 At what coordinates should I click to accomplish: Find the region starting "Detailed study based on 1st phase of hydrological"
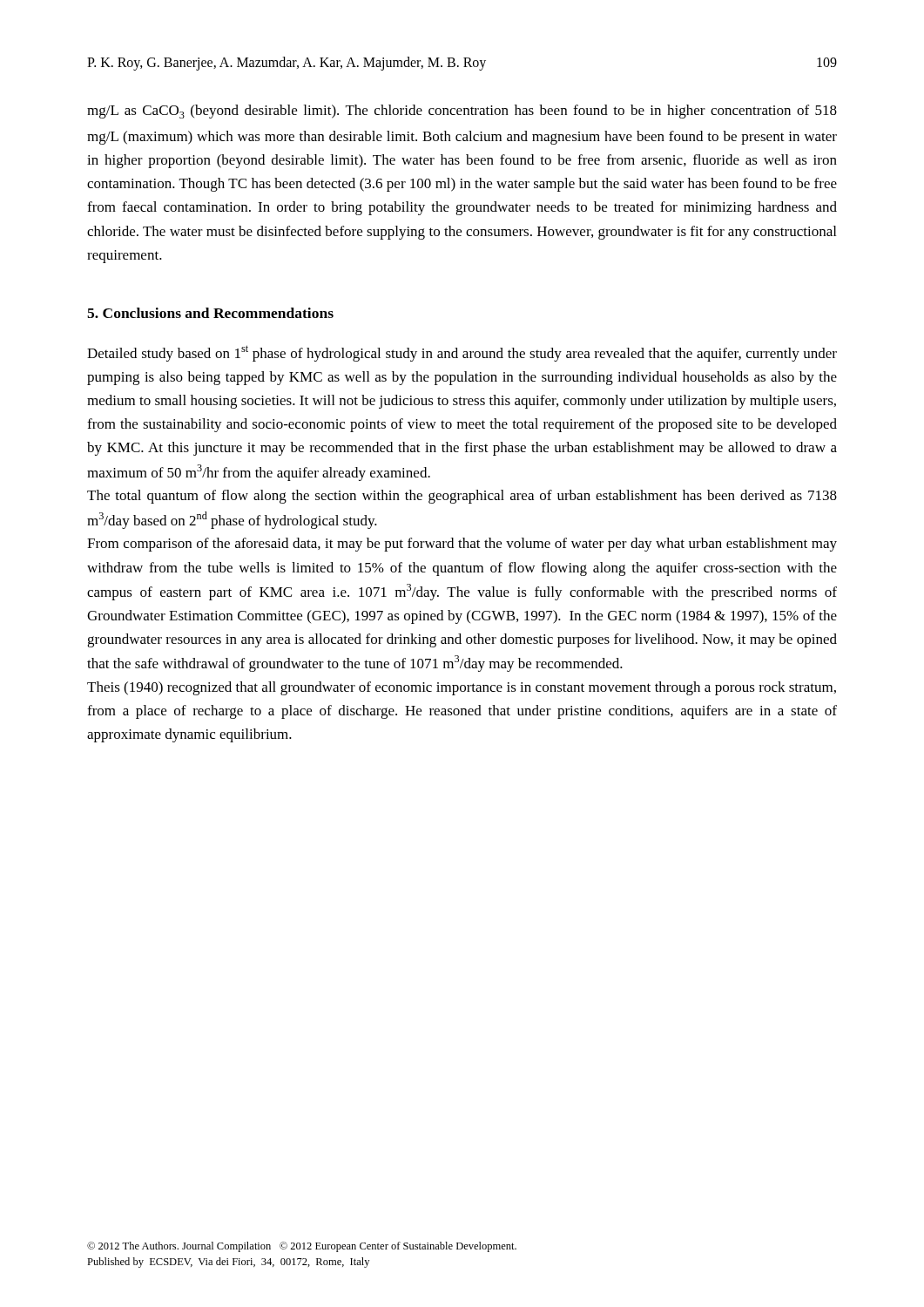(x=462, y=411)
